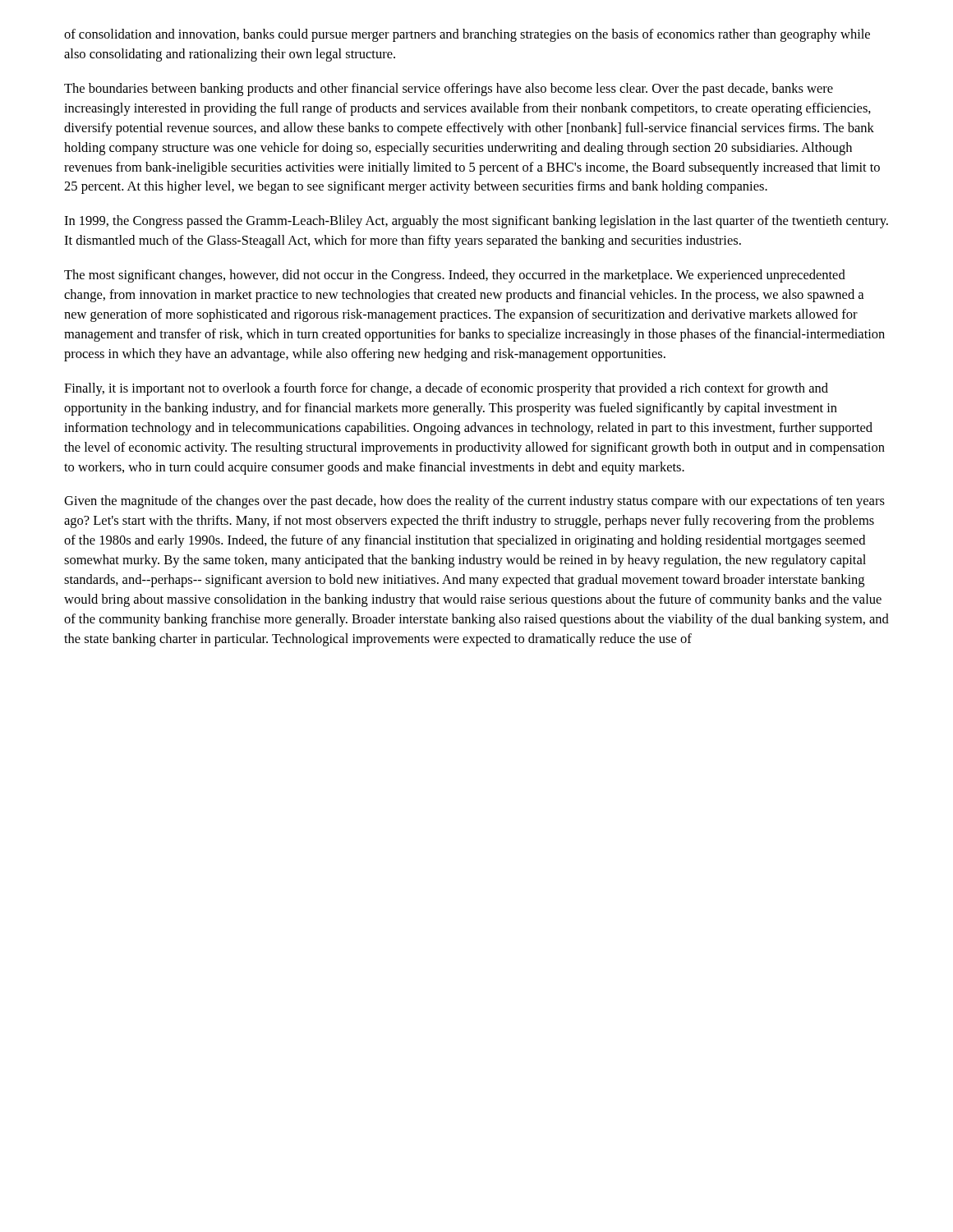Click the passage that begins "In 1999, the Congress passed the Gramm-Leach-Bliley"
This screenshot has height=1232, width=953.
point(476,231)
